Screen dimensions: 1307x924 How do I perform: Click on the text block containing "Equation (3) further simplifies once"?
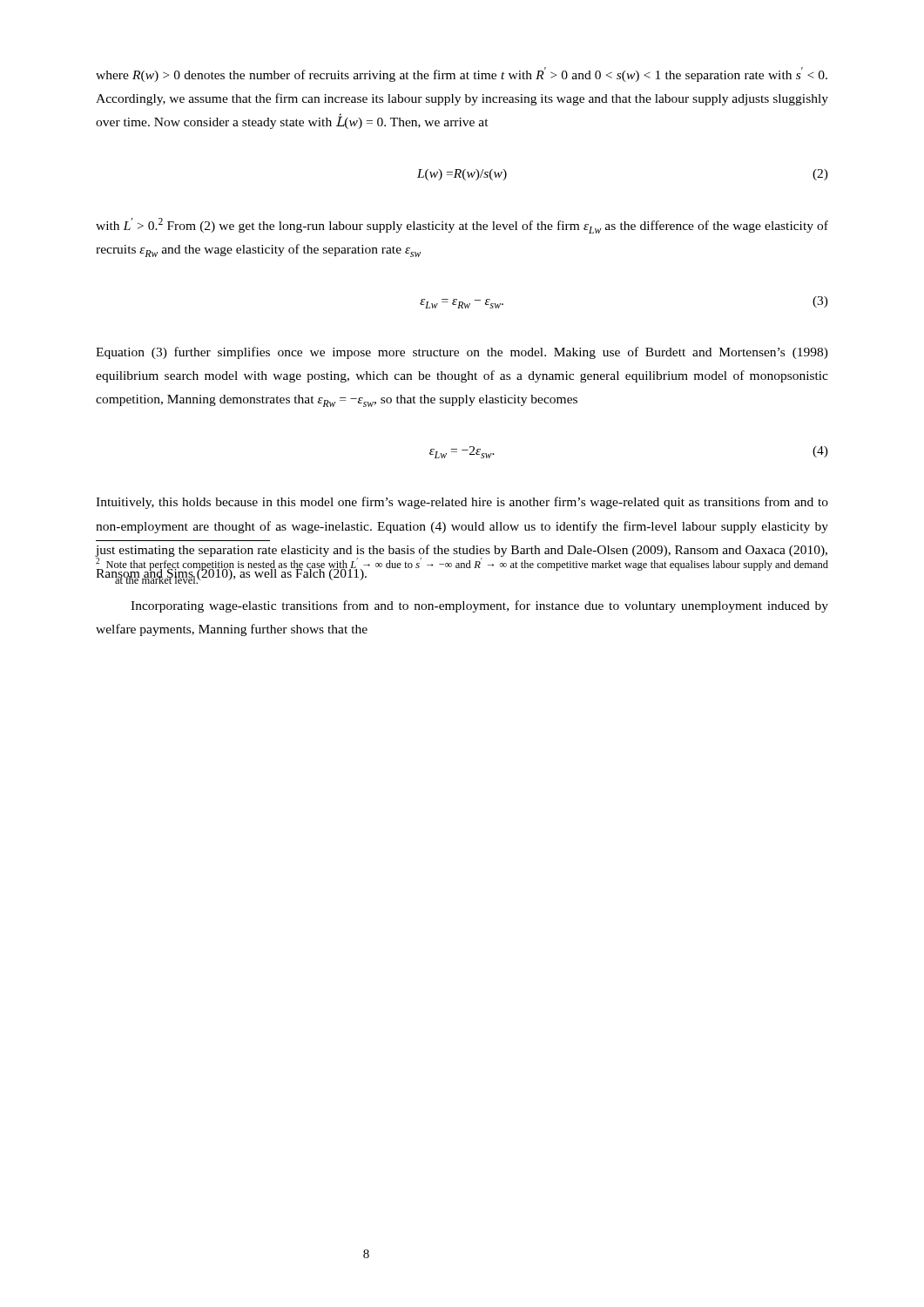pyautogui.click(x=462, y=377)
